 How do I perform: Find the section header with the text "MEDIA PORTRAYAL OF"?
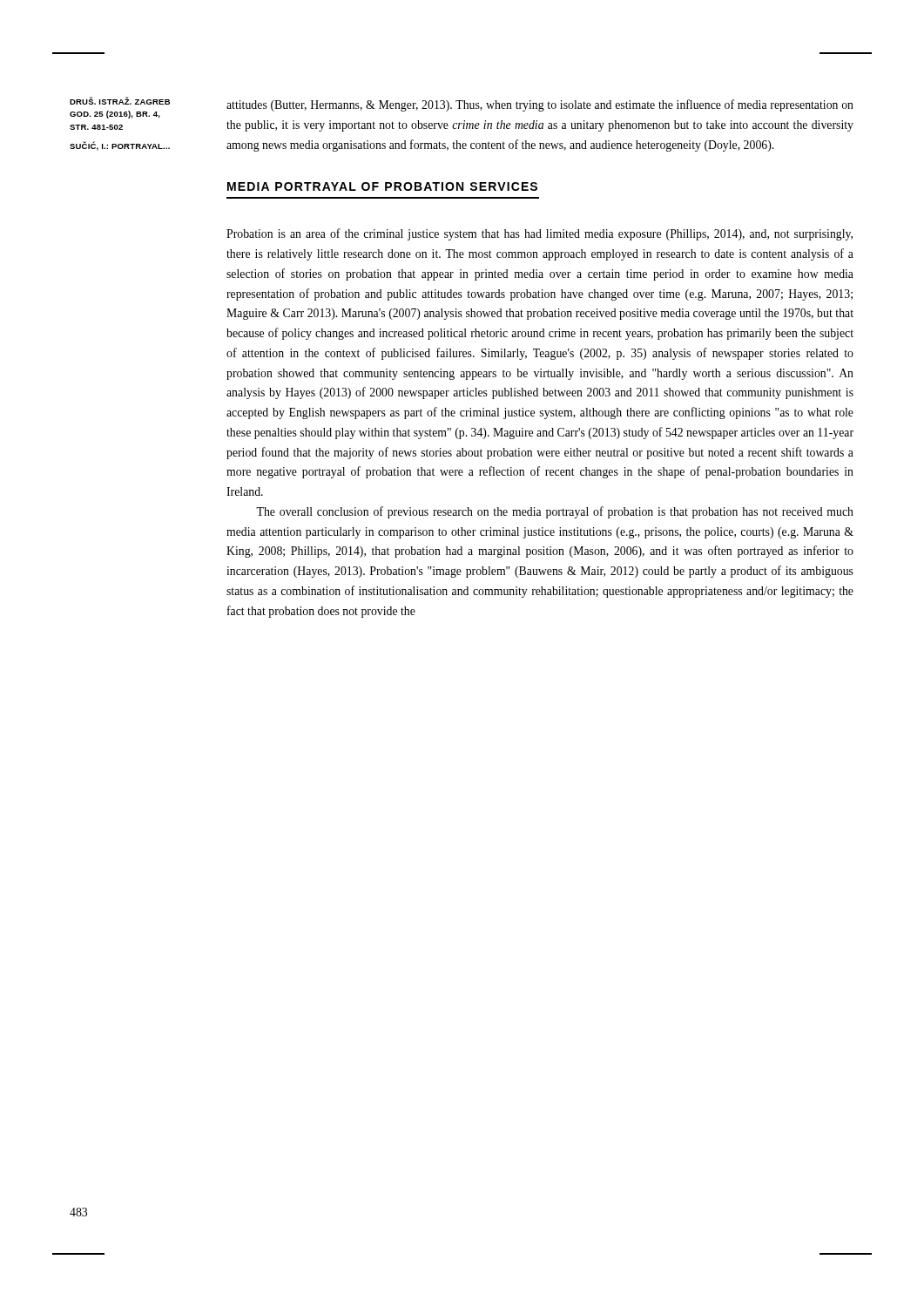pyautogui.click(x=383, y=187)
